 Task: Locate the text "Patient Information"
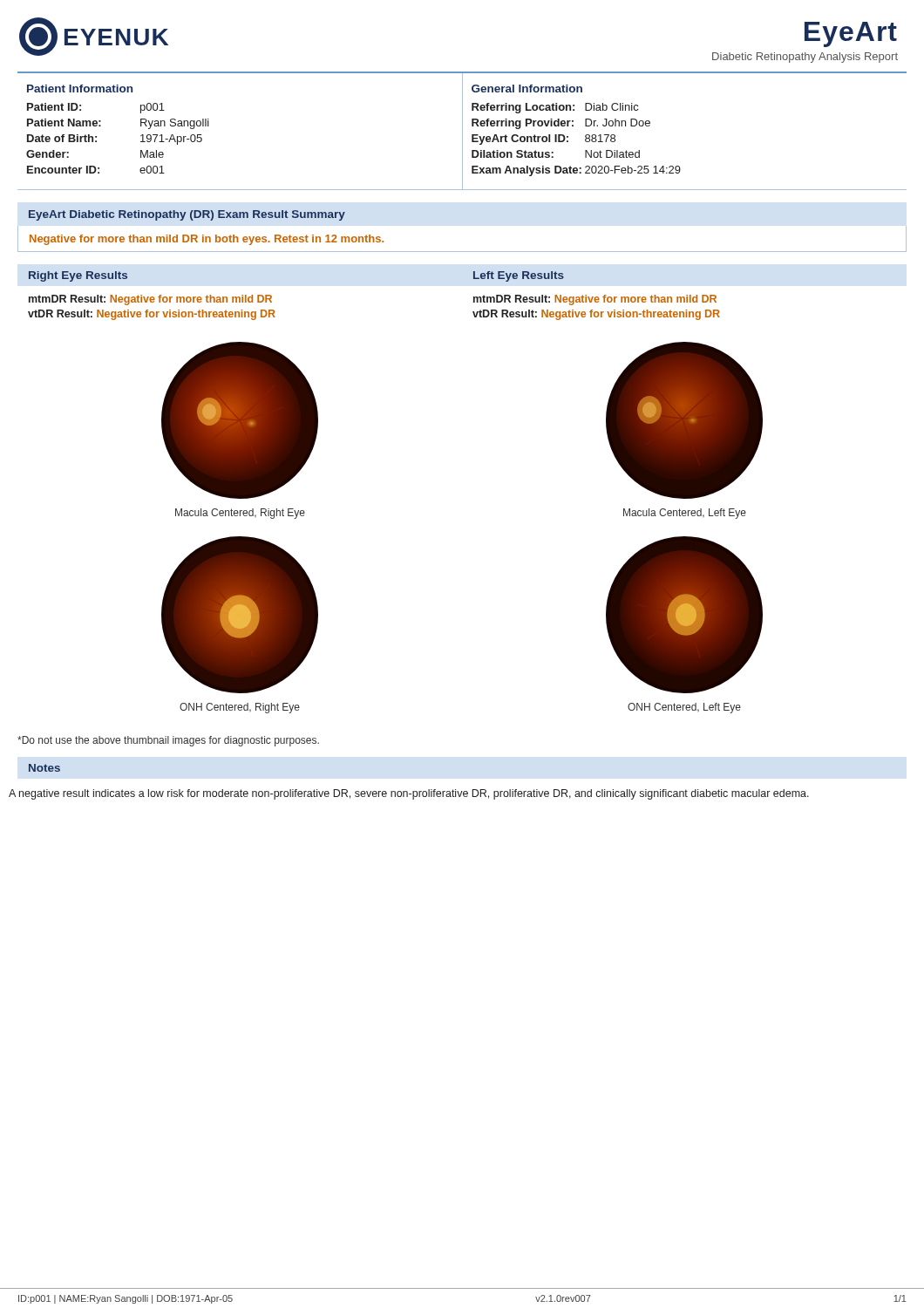click(80, 89)
